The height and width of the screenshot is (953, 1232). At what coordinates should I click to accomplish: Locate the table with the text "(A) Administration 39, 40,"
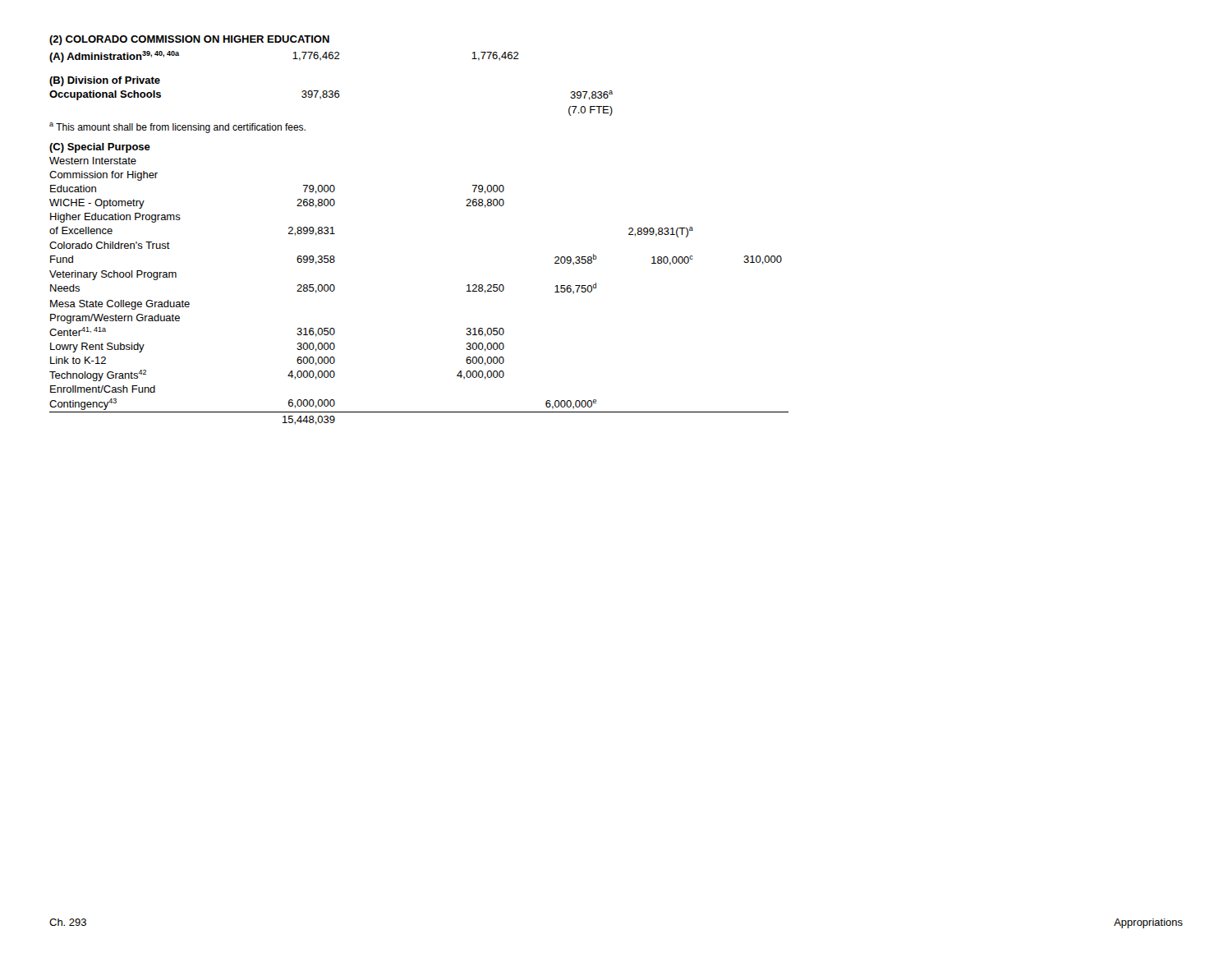coord(616,82)
